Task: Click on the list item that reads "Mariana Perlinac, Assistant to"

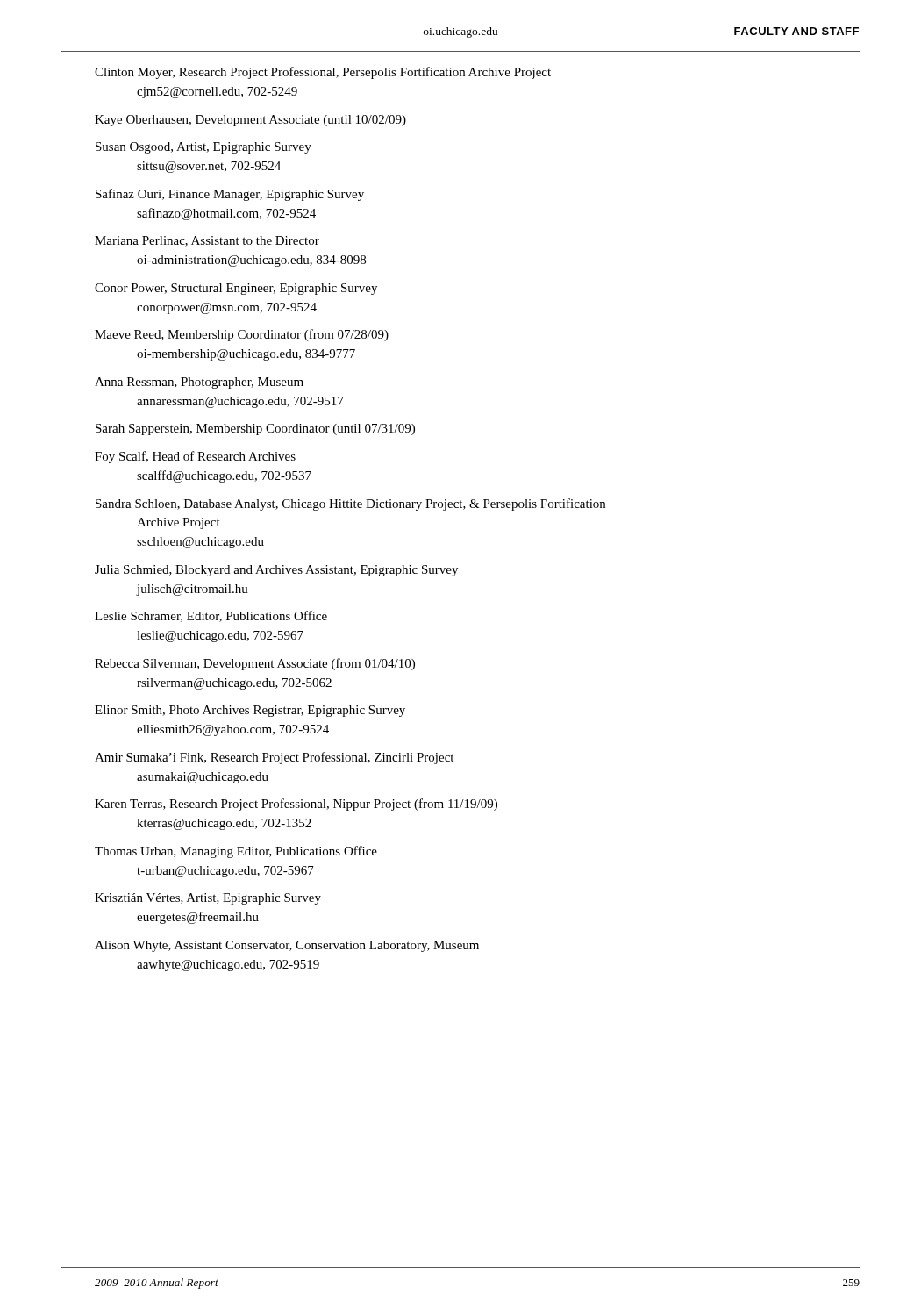Action: click(x=207, y=241)
